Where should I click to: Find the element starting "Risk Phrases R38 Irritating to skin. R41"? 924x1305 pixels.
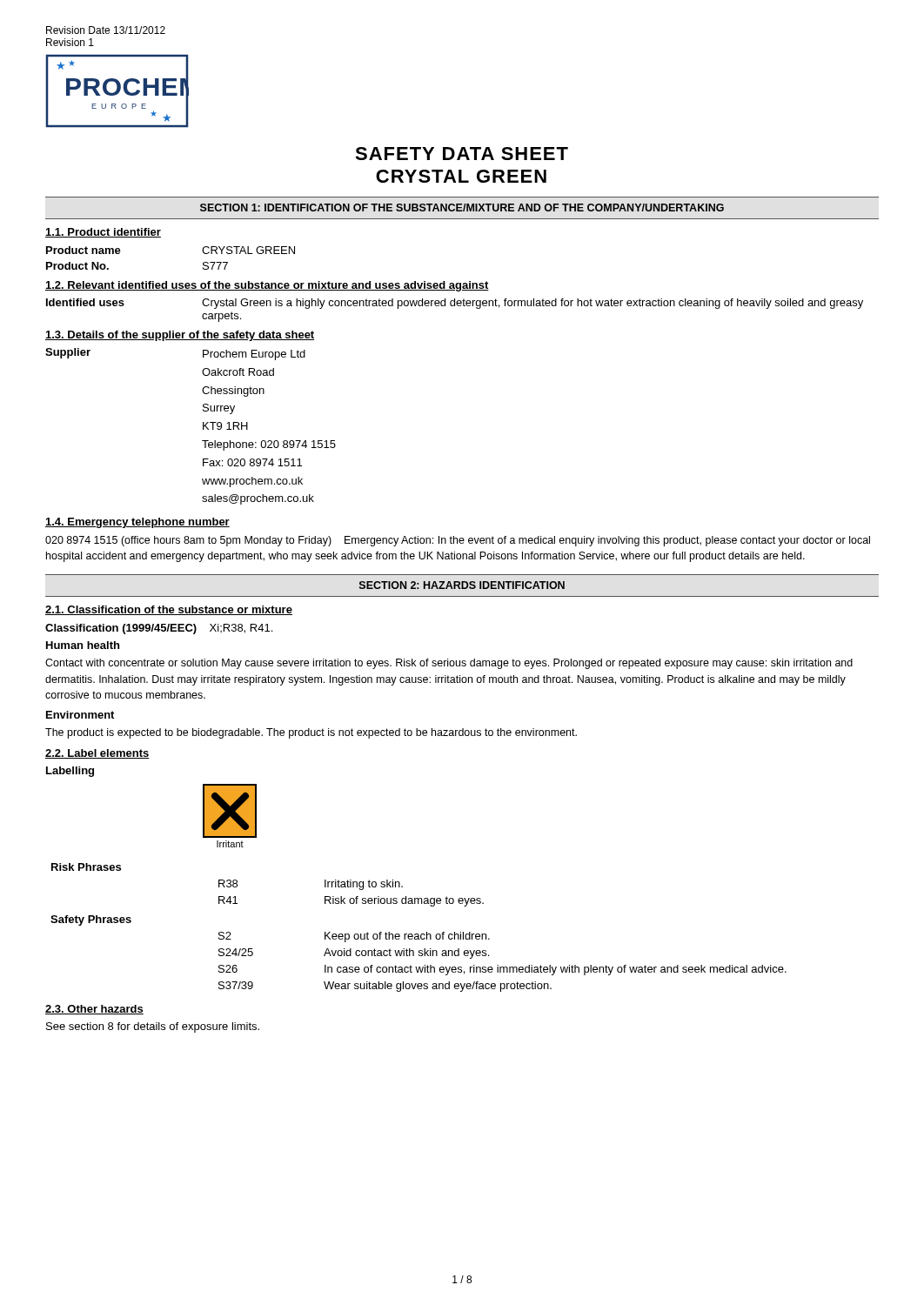462,926
